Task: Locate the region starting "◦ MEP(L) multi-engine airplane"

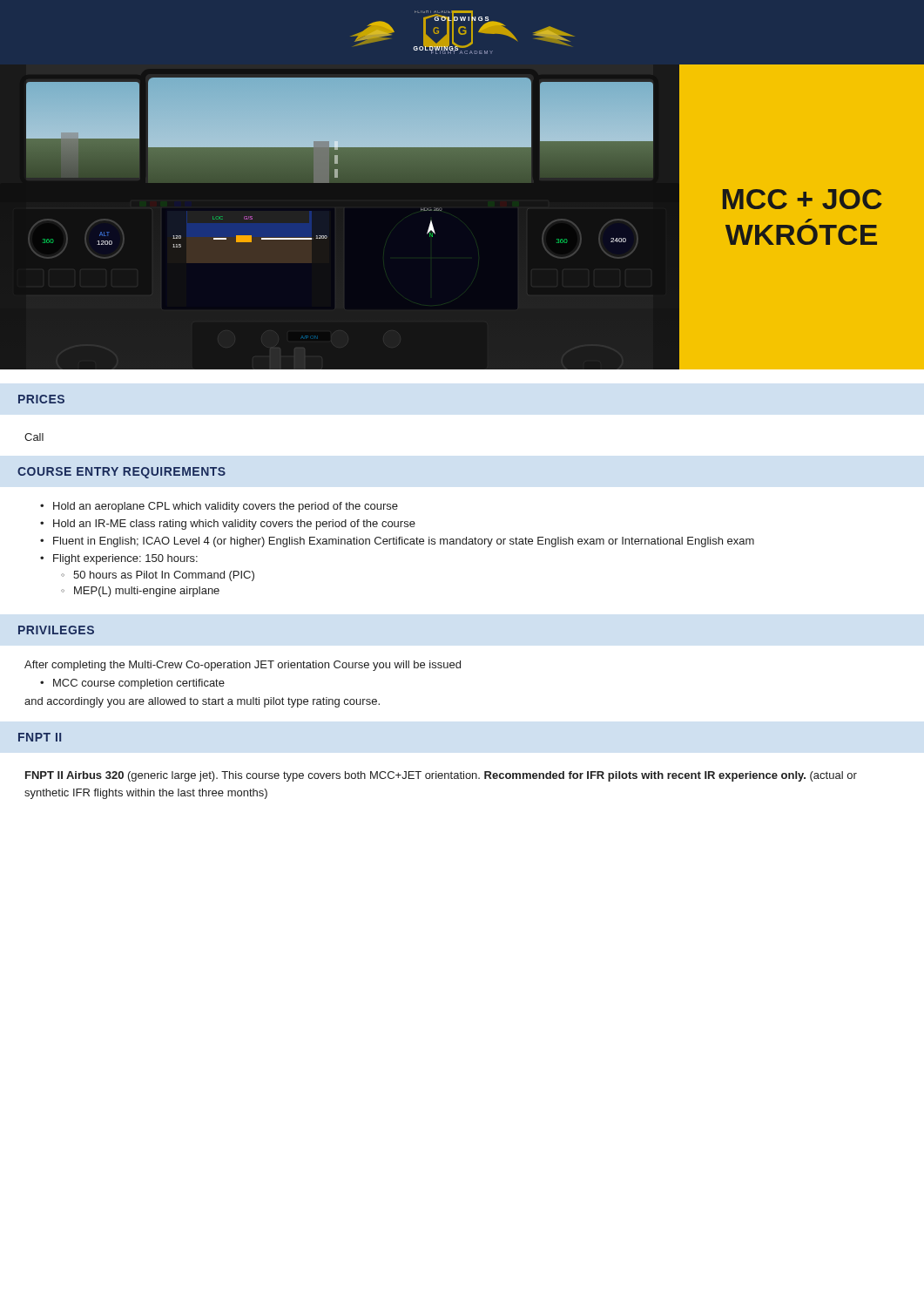Action: 140,590
